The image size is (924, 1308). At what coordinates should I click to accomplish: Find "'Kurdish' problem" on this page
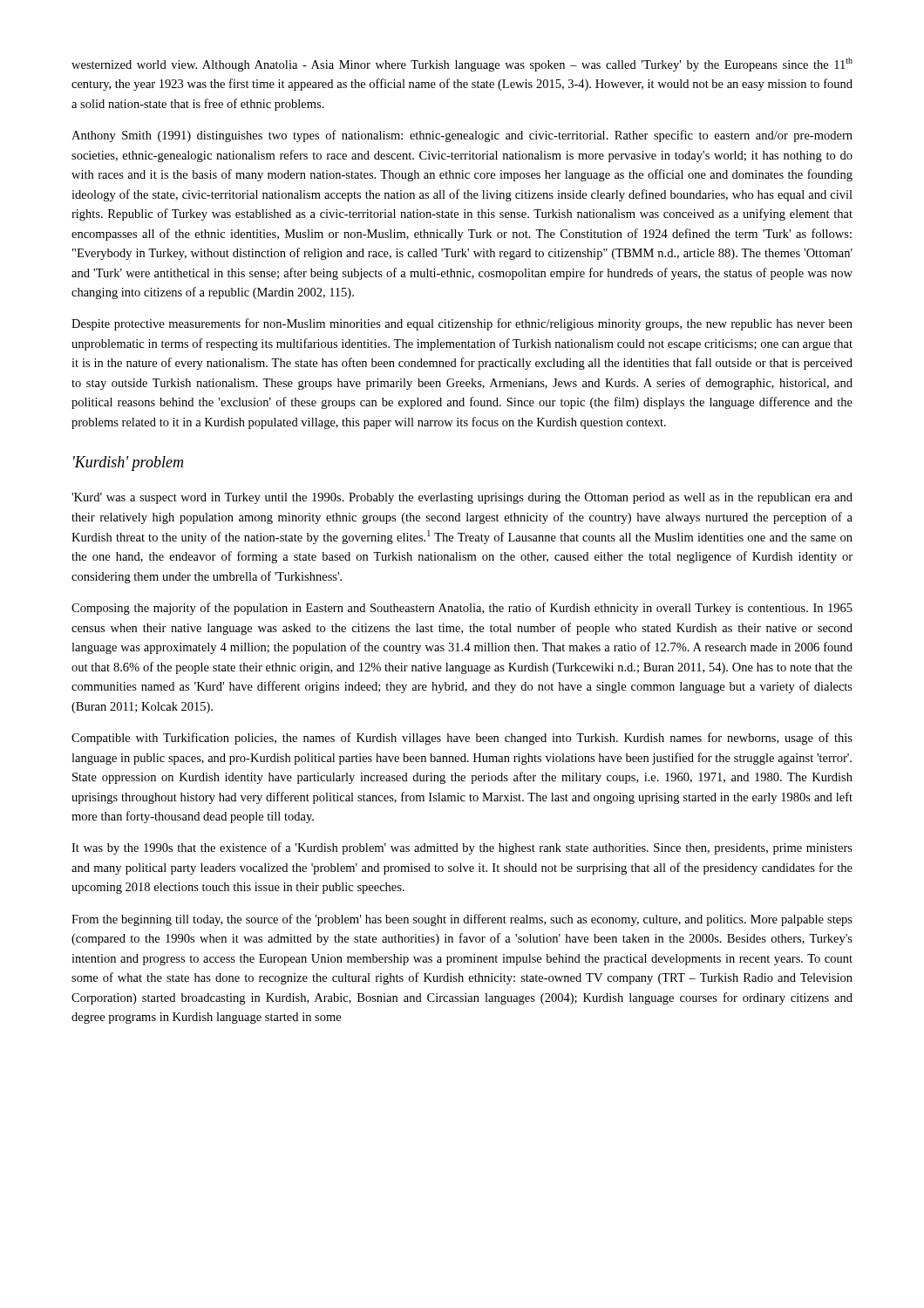pos(128,462)
